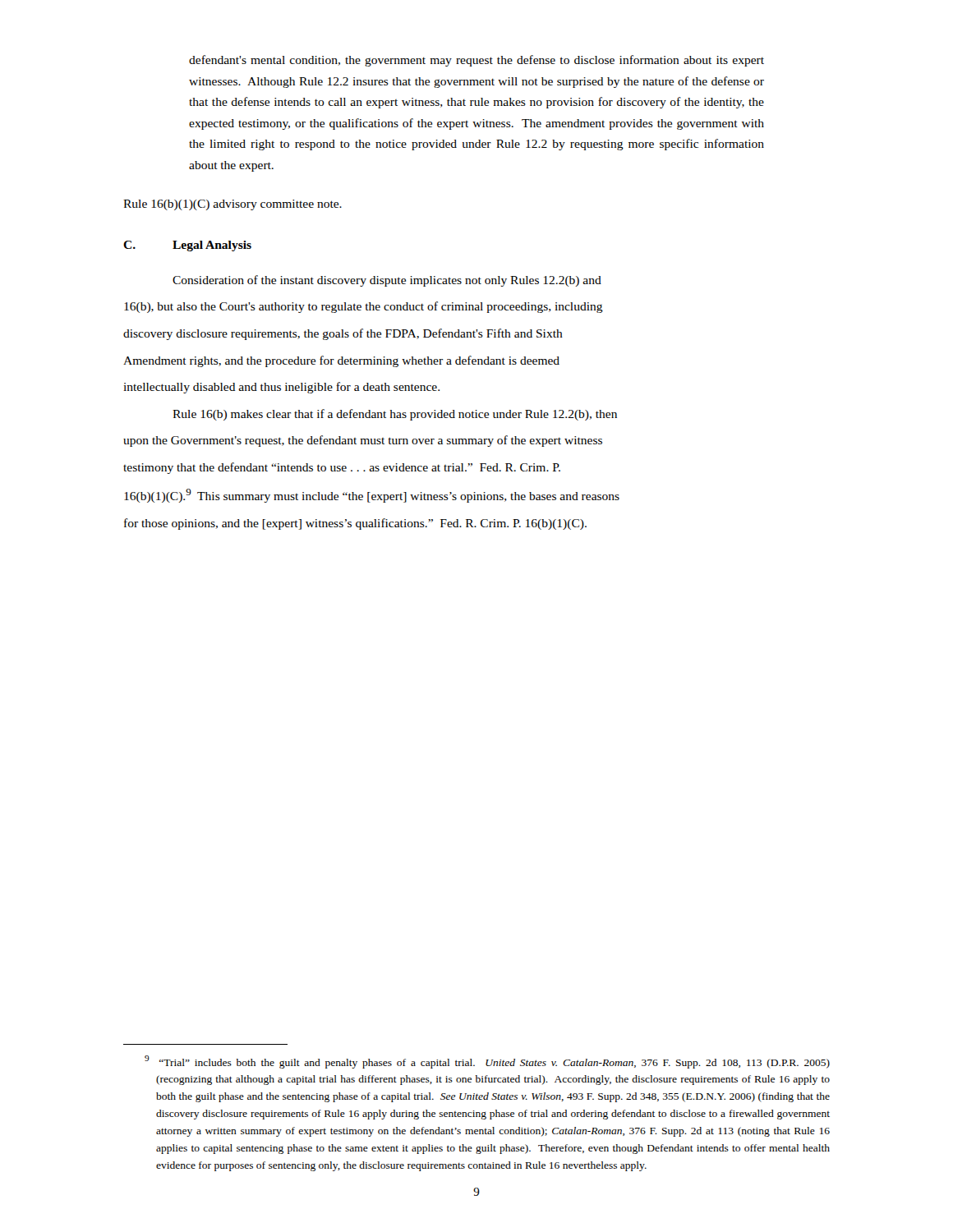The image size is (953, 1232).
Task: Select the element starting "Rule 16(b) makes clear that if a defendant"
Action: 395,413
